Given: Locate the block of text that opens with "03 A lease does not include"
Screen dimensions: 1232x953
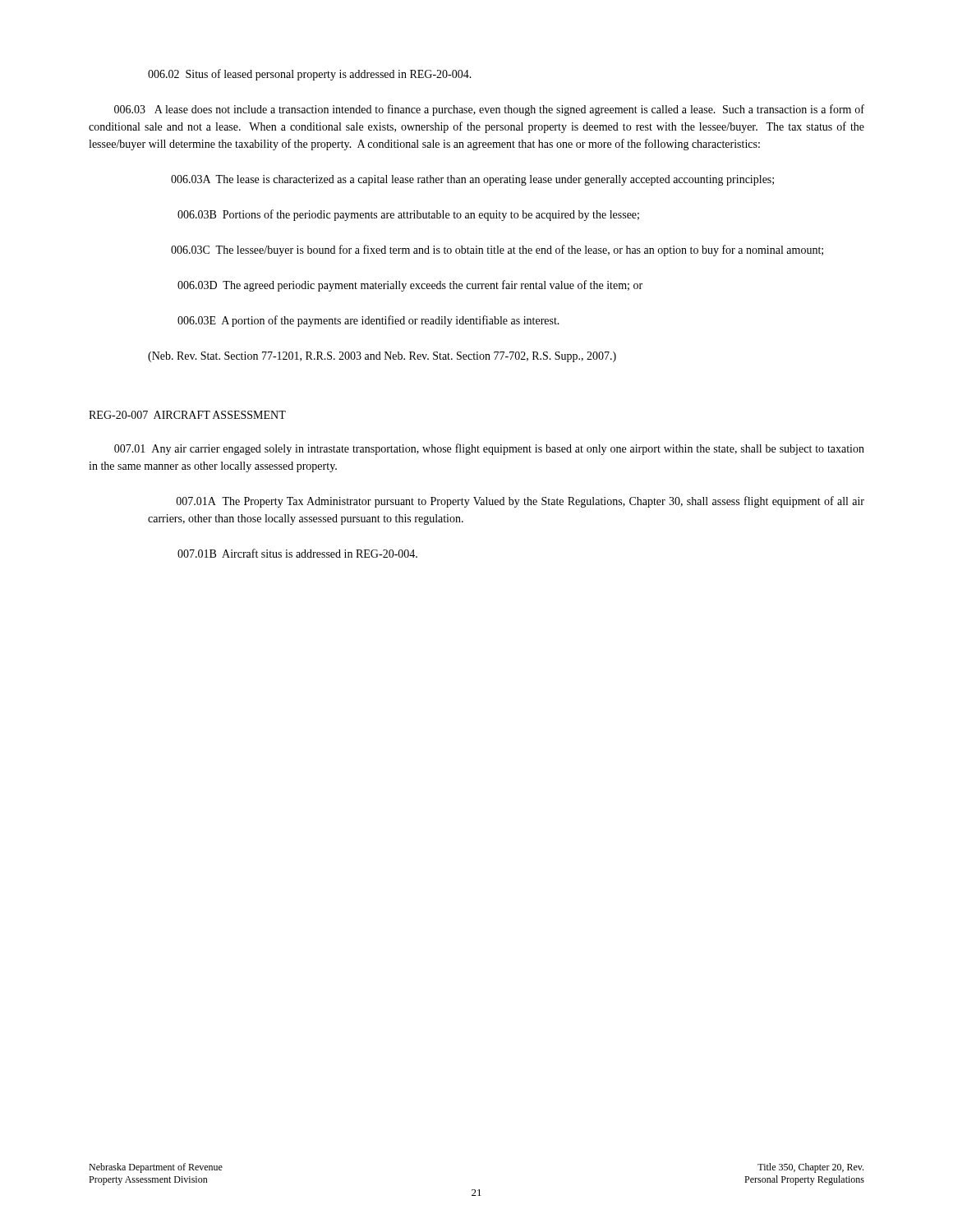Looking at the screenshot, I should coord(476,127).
